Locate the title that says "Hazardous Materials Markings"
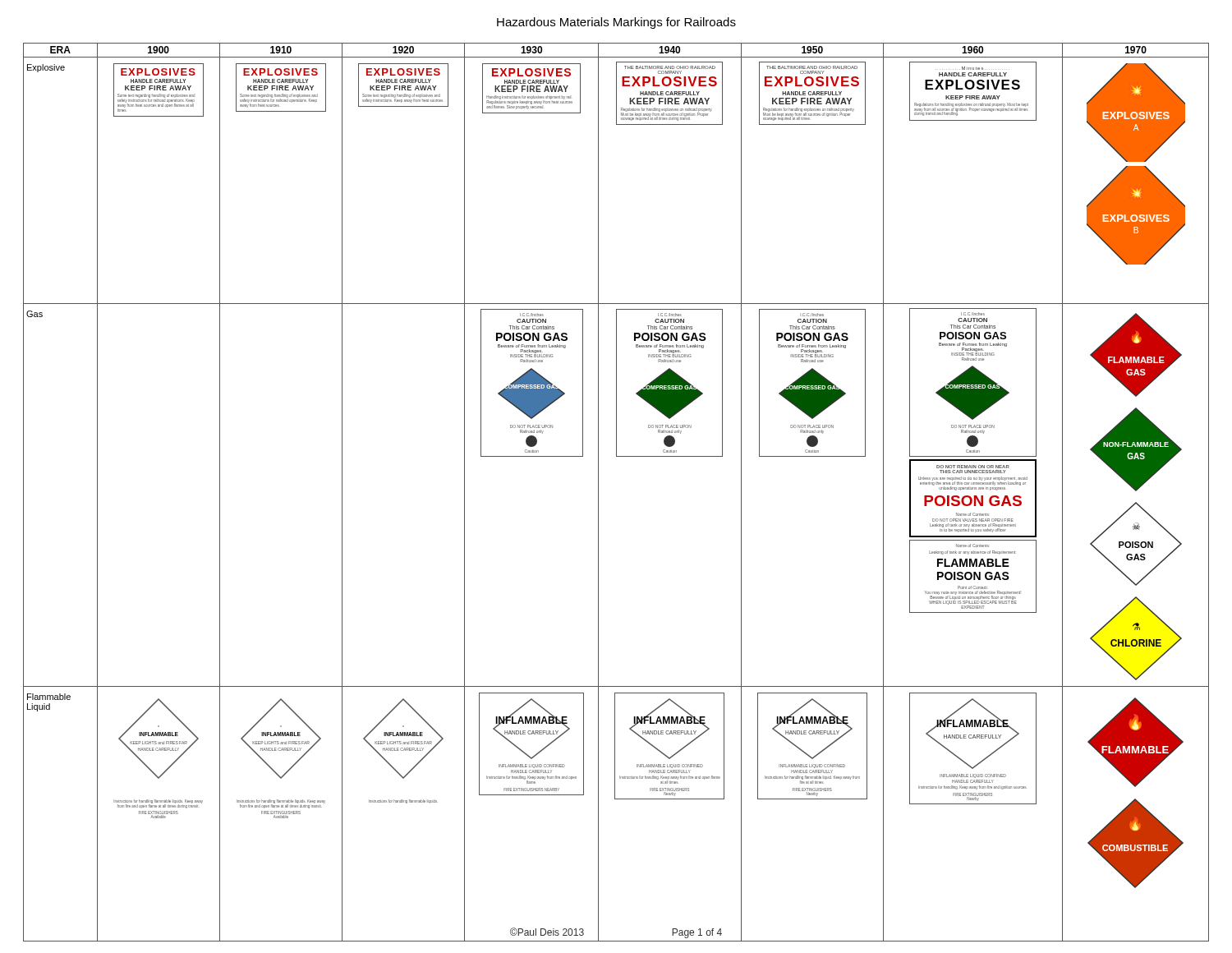Viewport: 1232px width, 953px height. click(x=616, y=22)
